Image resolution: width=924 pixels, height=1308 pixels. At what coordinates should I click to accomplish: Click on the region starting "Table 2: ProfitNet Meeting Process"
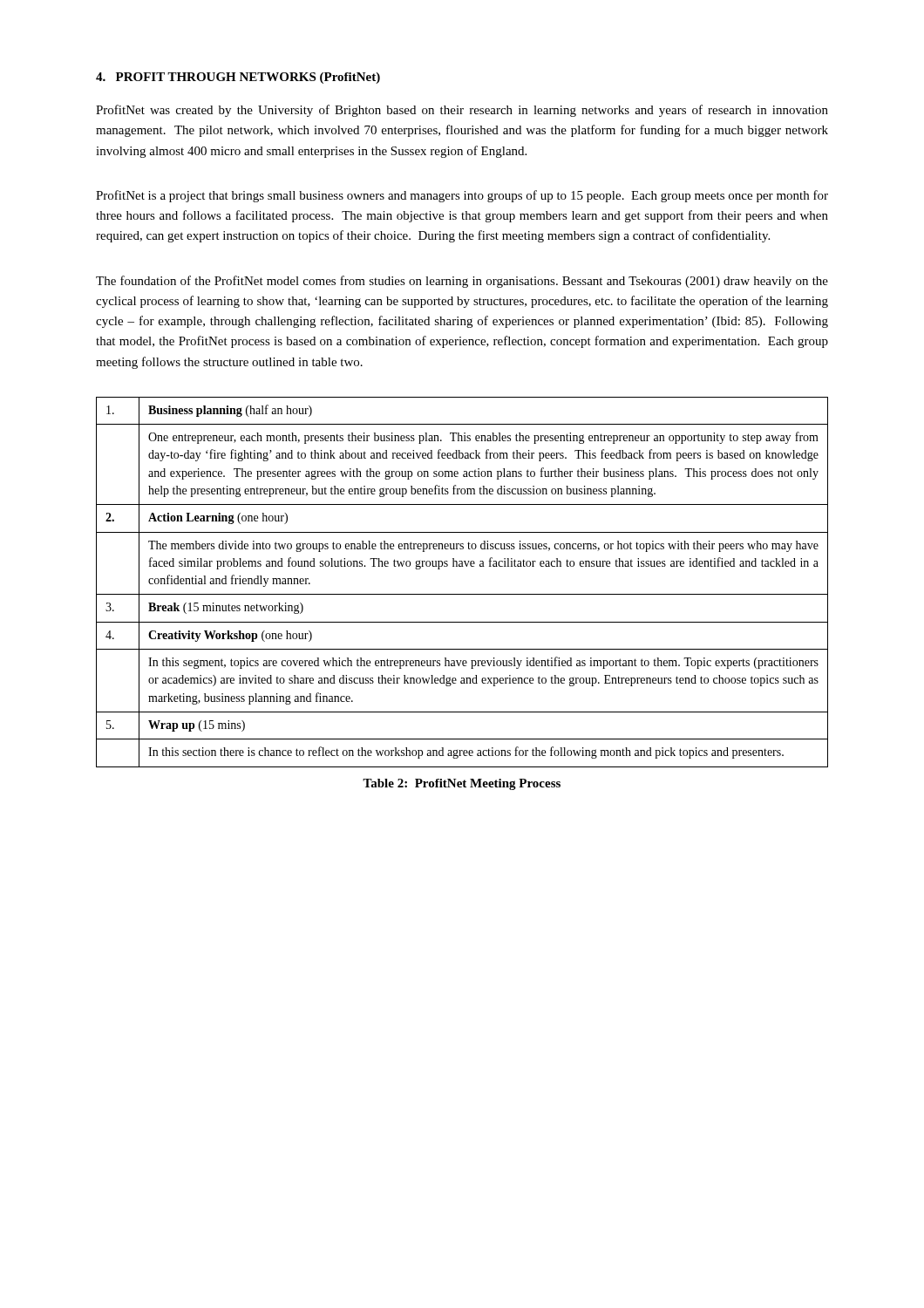pyautogui.click(x=462, y=783)
